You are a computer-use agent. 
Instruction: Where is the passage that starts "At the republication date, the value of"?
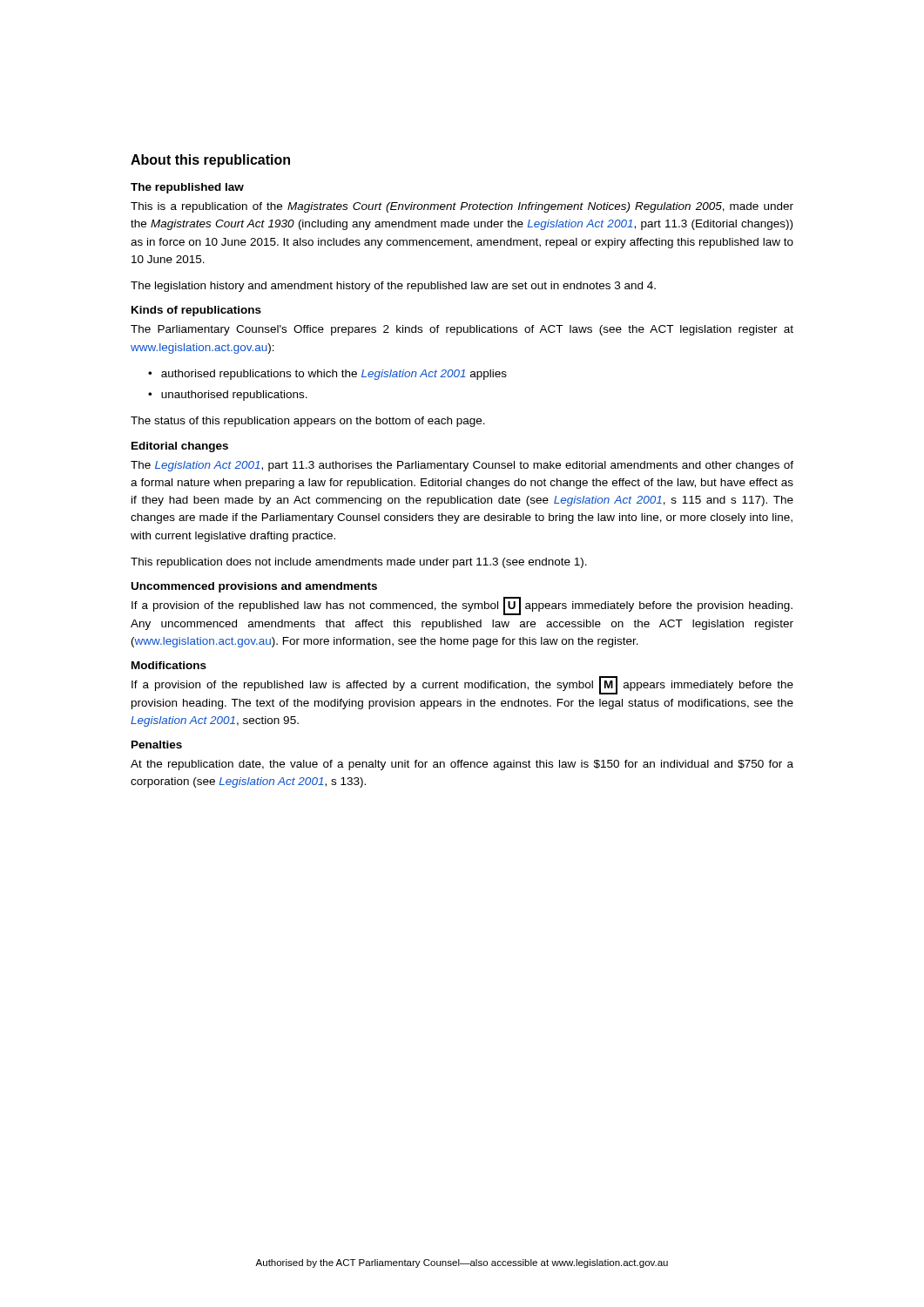coord(462,773)
